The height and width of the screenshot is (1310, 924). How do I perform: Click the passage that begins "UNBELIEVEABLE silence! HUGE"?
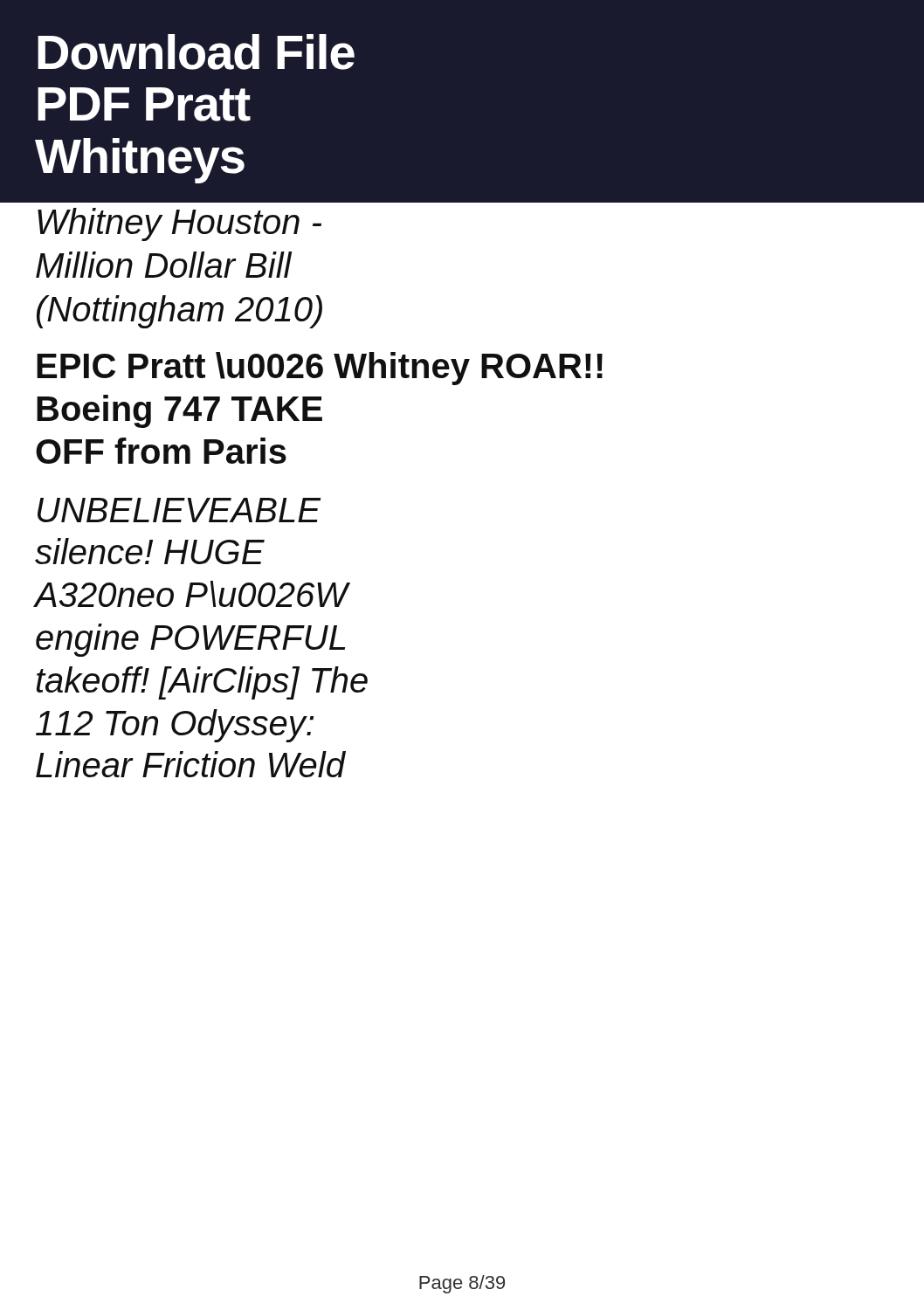[x=202, y=638]
